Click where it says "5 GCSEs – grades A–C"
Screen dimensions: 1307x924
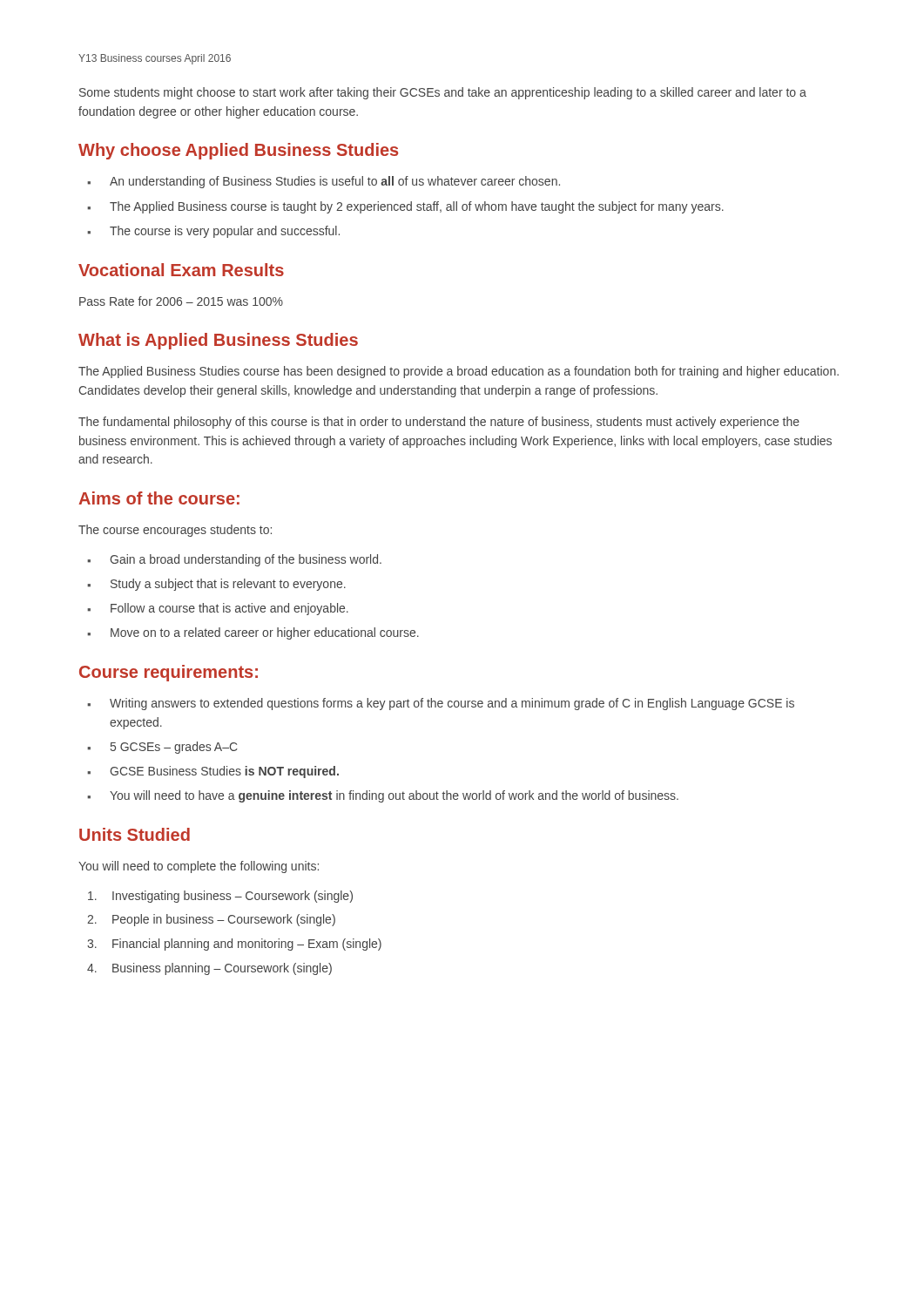click(x=162, y=747)
